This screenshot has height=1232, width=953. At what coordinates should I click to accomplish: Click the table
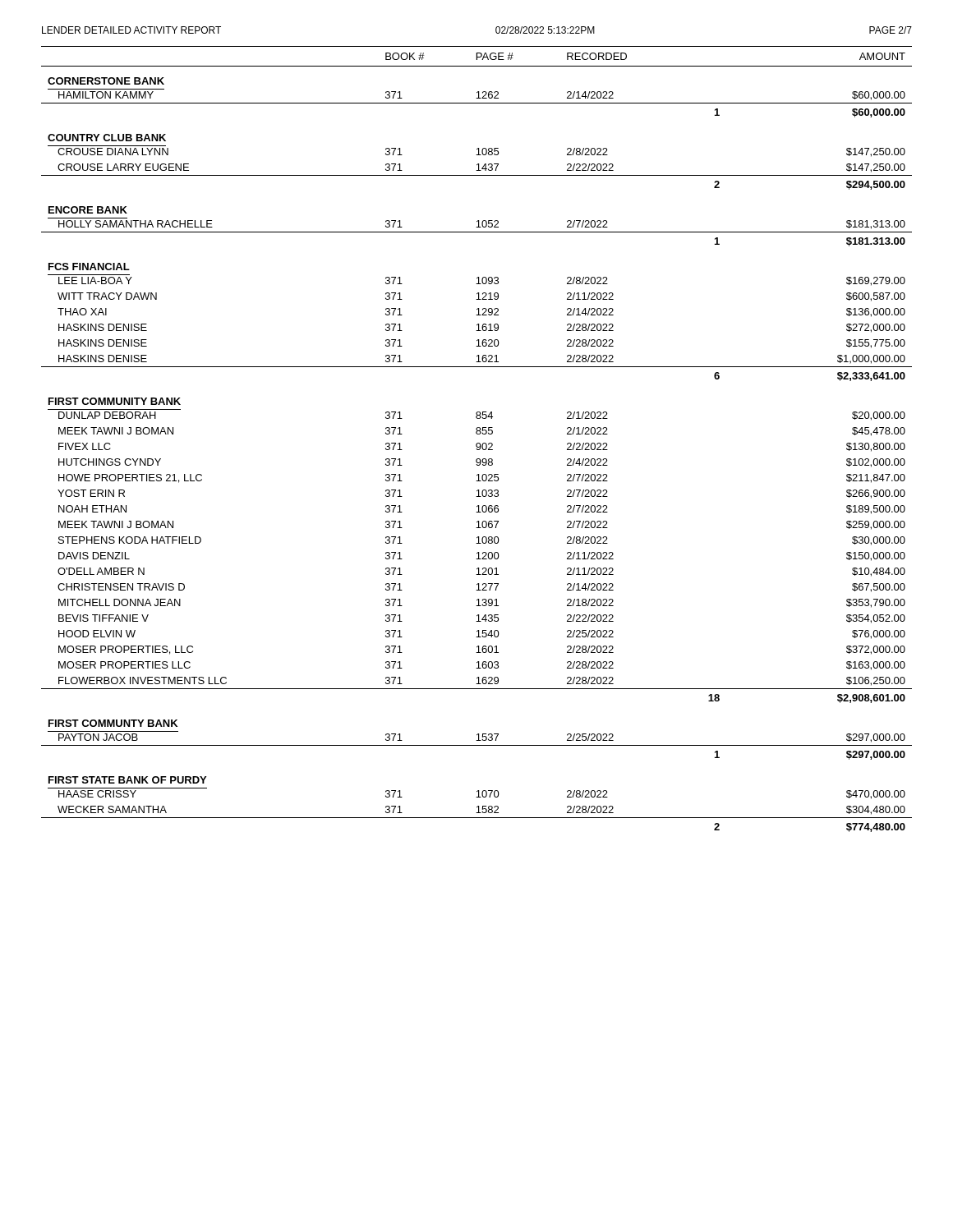[476, 442]
